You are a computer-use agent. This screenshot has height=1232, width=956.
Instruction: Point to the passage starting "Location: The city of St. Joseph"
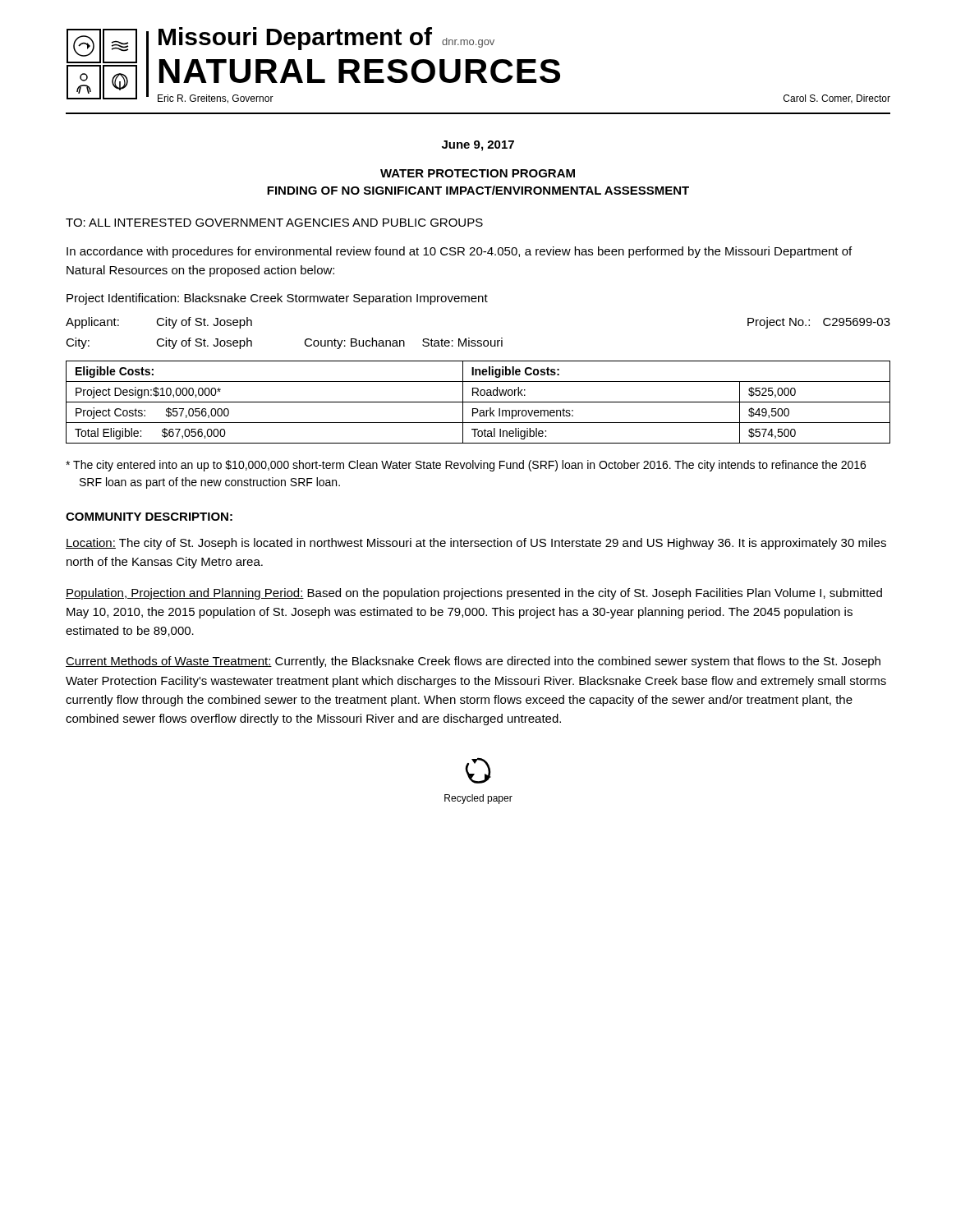(476, 552)
